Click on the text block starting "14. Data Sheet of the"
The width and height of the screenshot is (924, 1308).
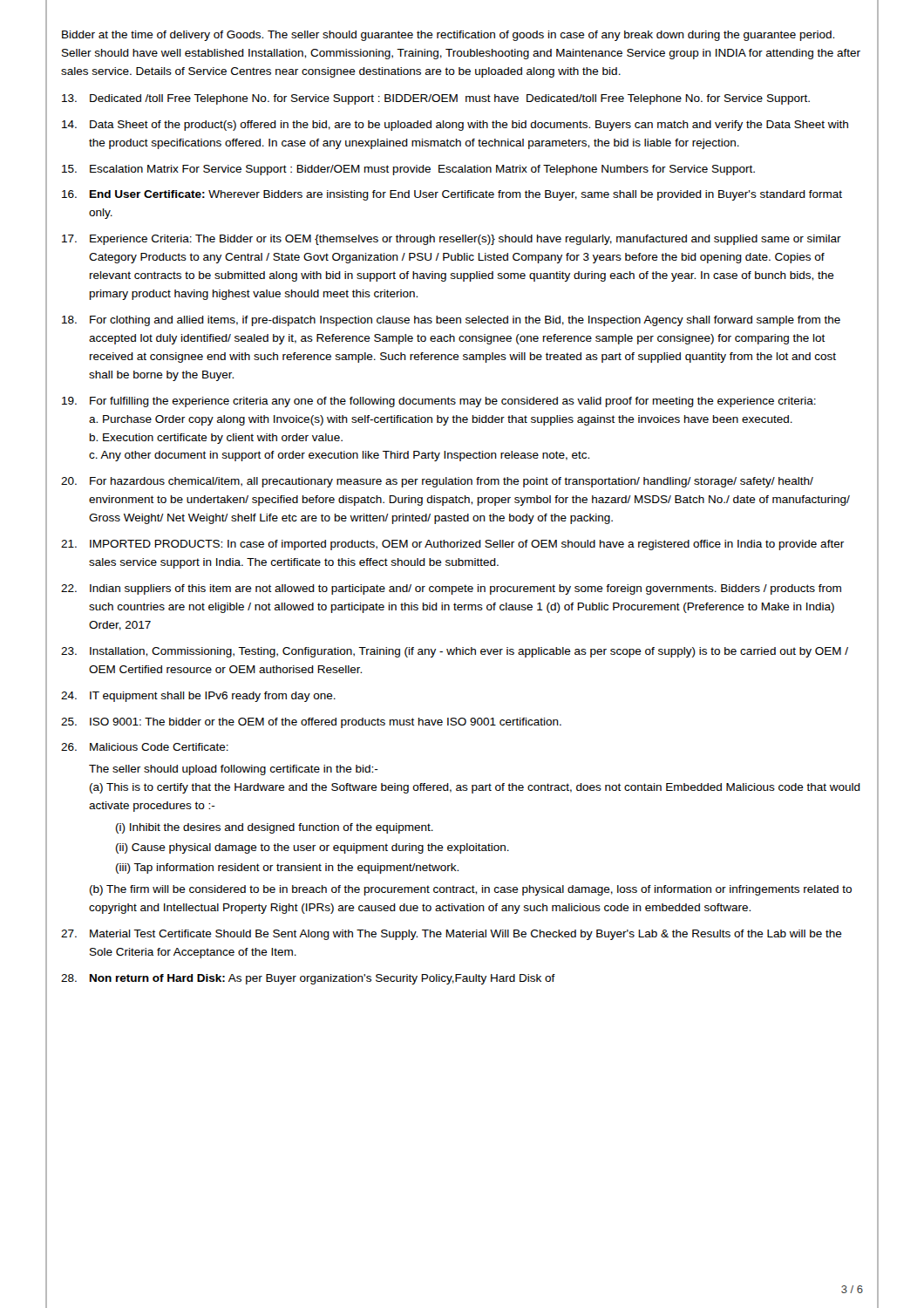pyautogui.click(x=462, y=134)
